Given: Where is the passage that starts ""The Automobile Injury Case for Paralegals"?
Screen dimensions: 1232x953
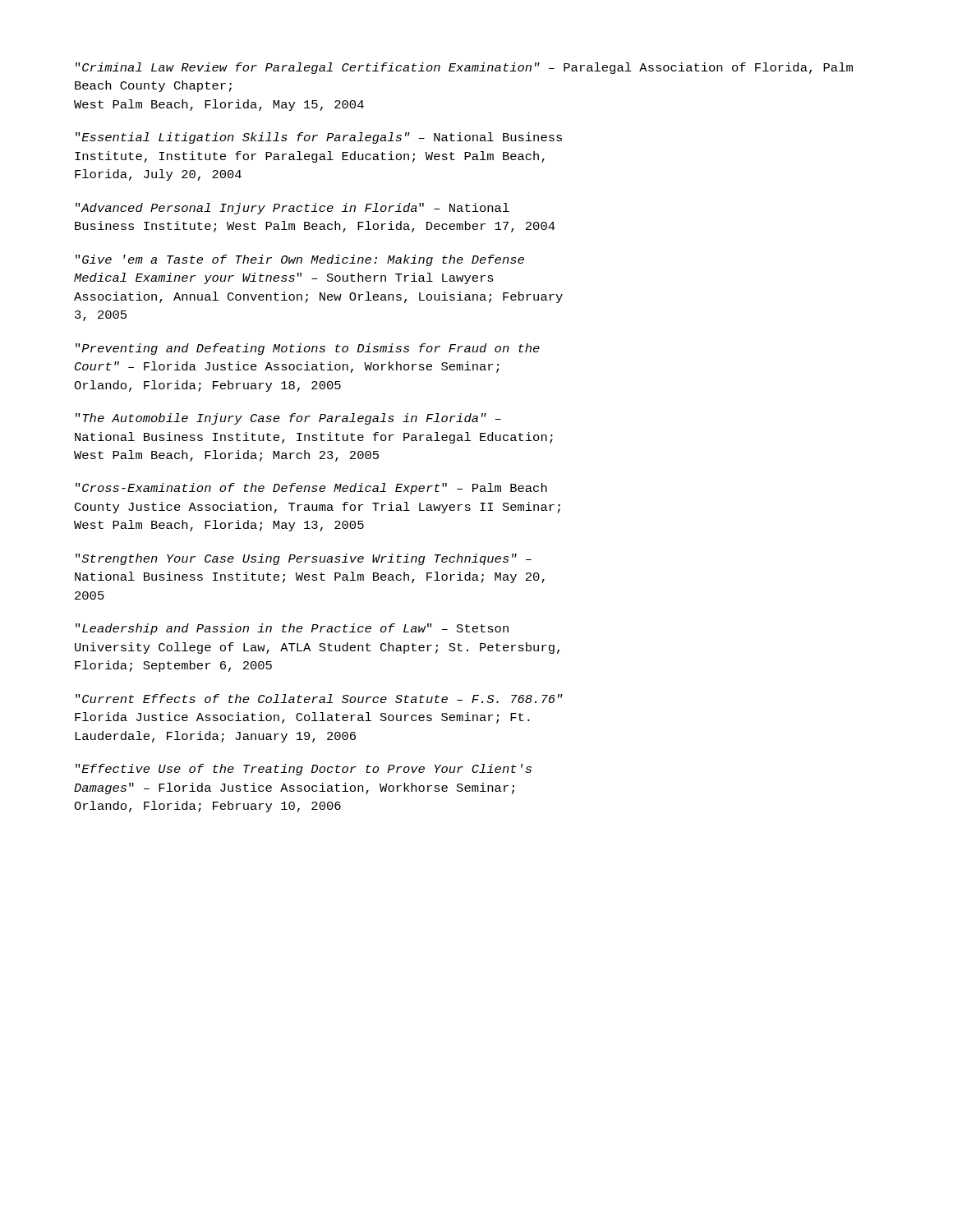Looking at the screenshot, I should click(315, 437).
